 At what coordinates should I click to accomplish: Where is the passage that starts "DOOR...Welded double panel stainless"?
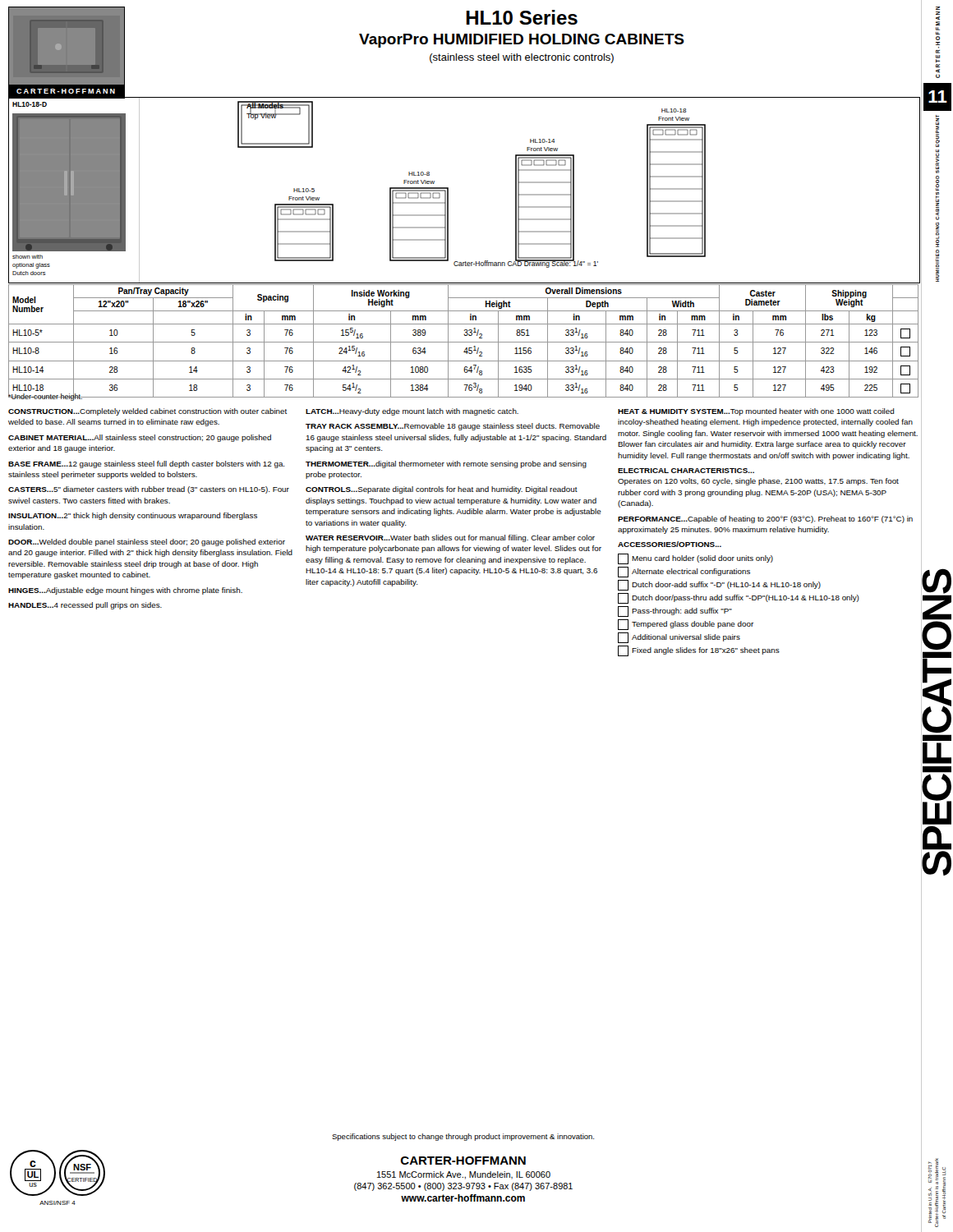(150, 558)
